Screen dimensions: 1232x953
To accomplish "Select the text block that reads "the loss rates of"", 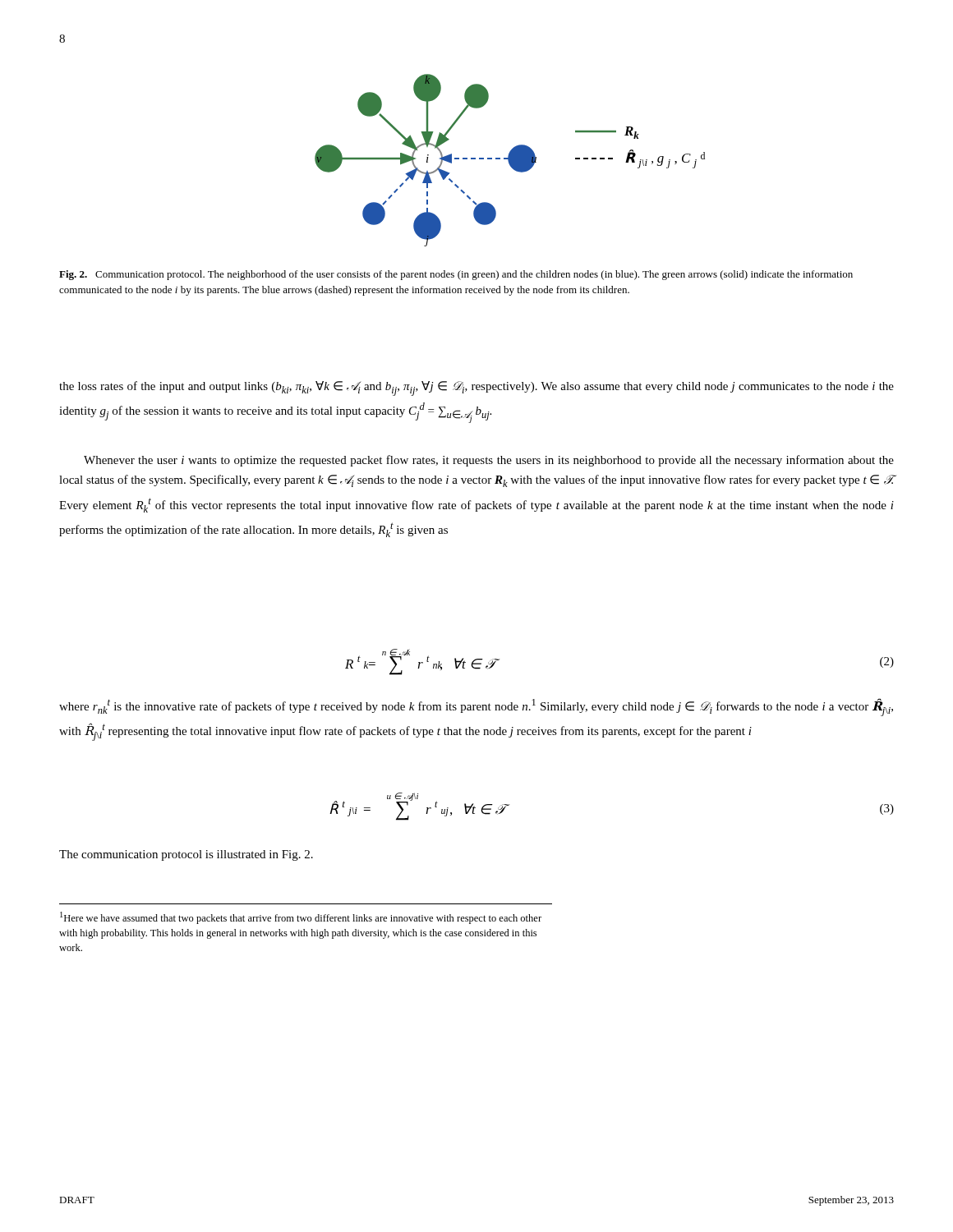I will click(476, 401).
